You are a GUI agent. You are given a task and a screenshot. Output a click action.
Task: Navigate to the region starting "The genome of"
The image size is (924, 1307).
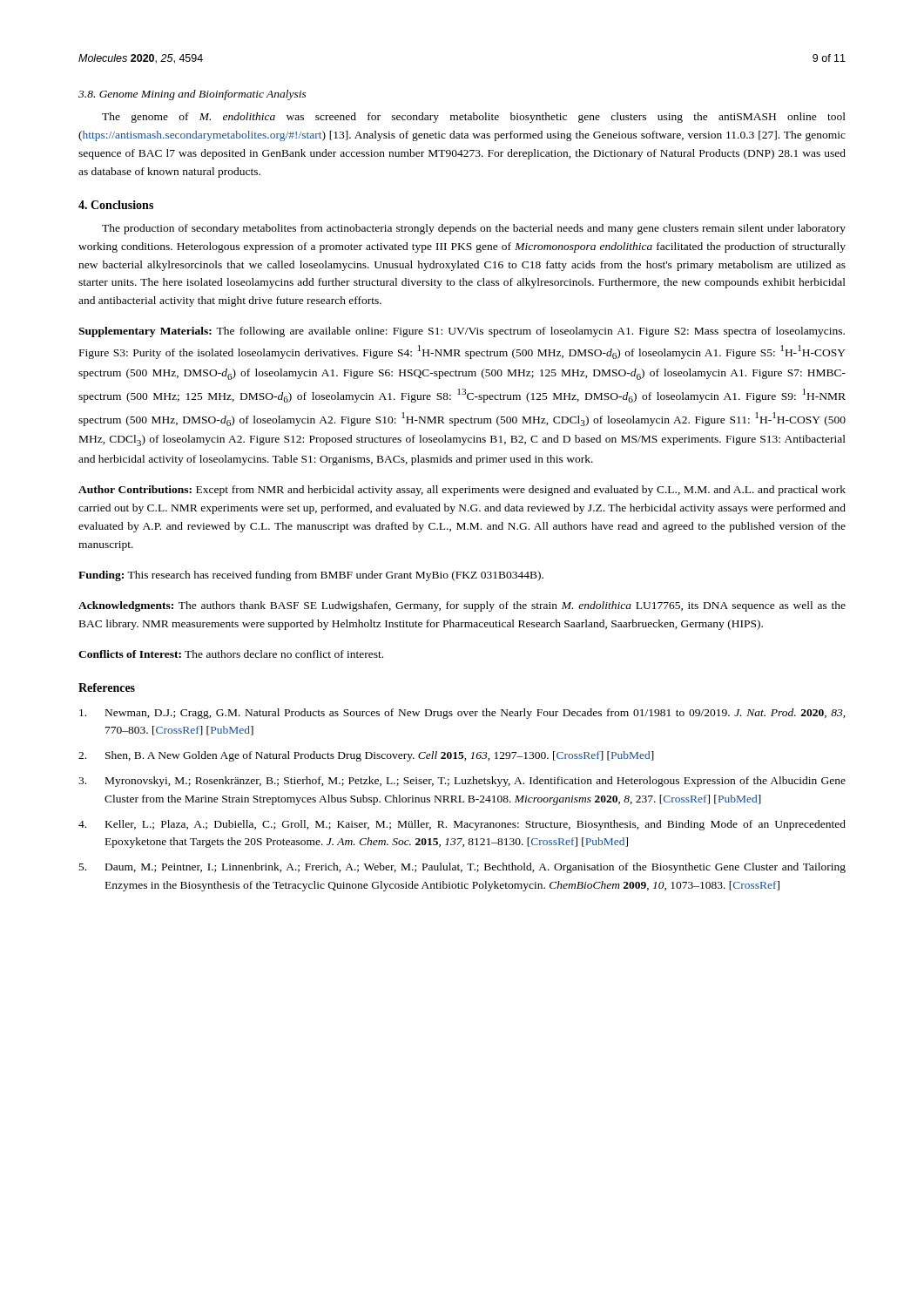pos(462,144)
